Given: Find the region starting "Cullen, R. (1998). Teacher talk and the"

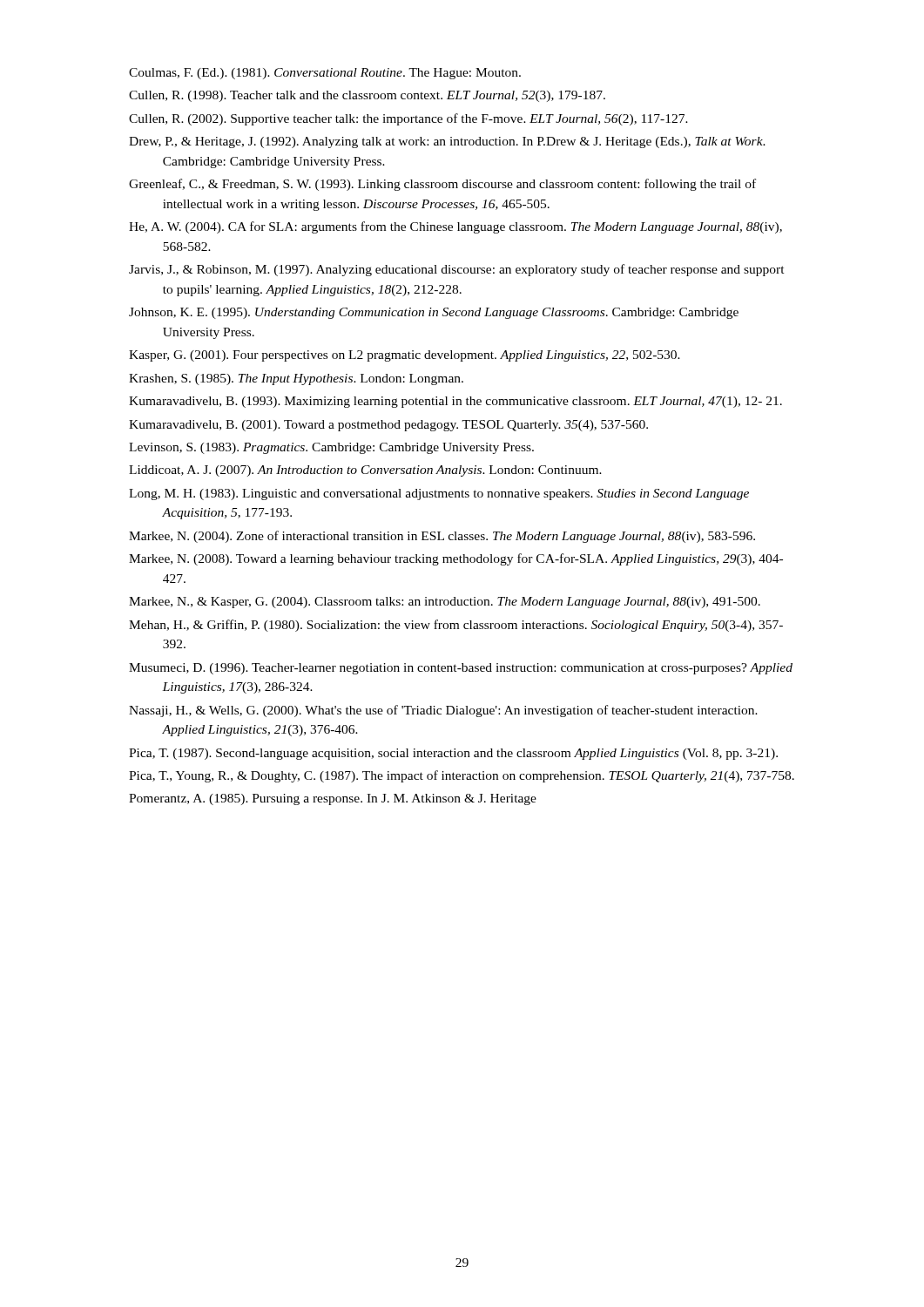Looking at the screenshot, I should tap(367, 95).
